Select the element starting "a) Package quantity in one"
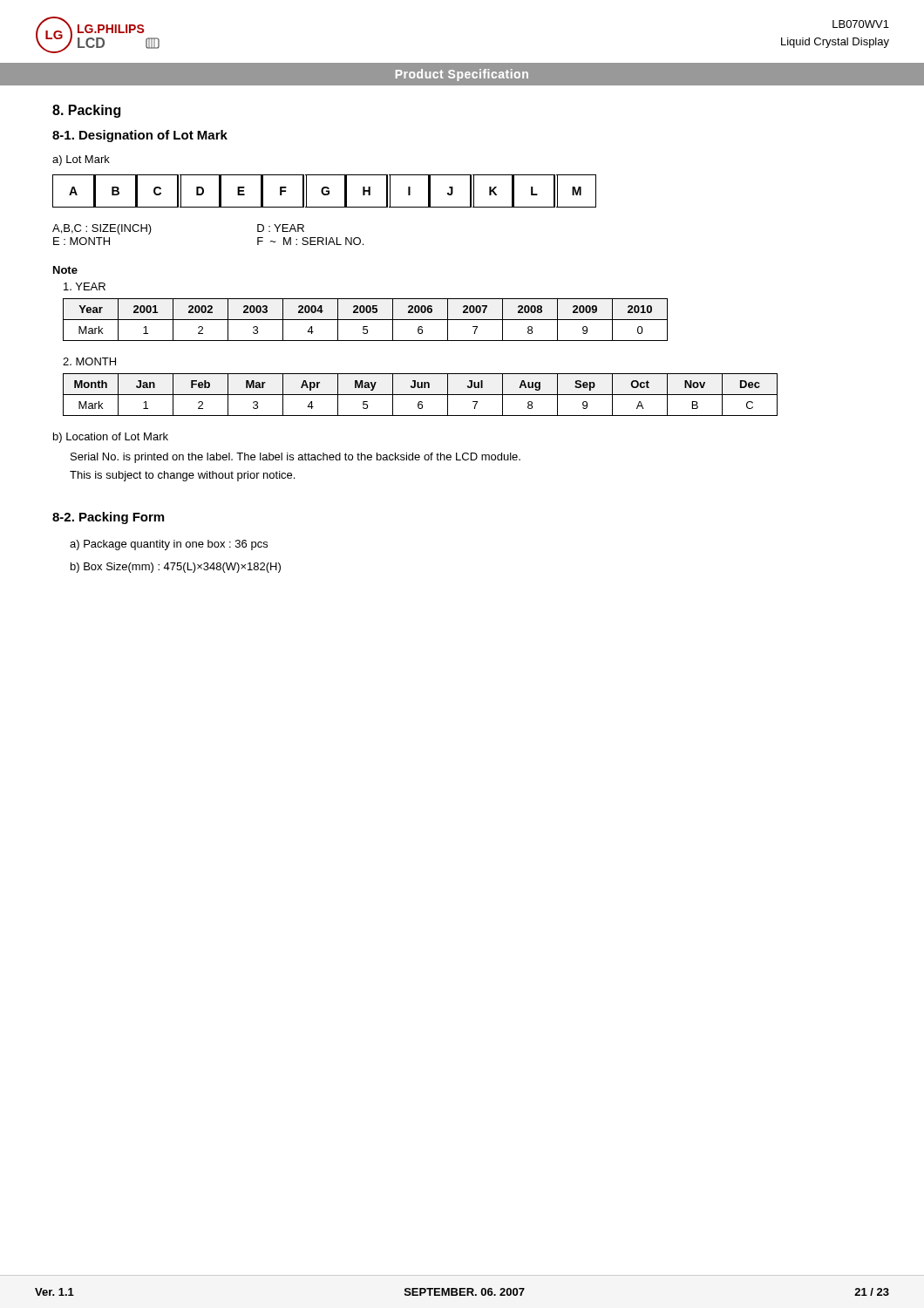The height and width of the screenshot is (1308, 924). click(169, 543)
